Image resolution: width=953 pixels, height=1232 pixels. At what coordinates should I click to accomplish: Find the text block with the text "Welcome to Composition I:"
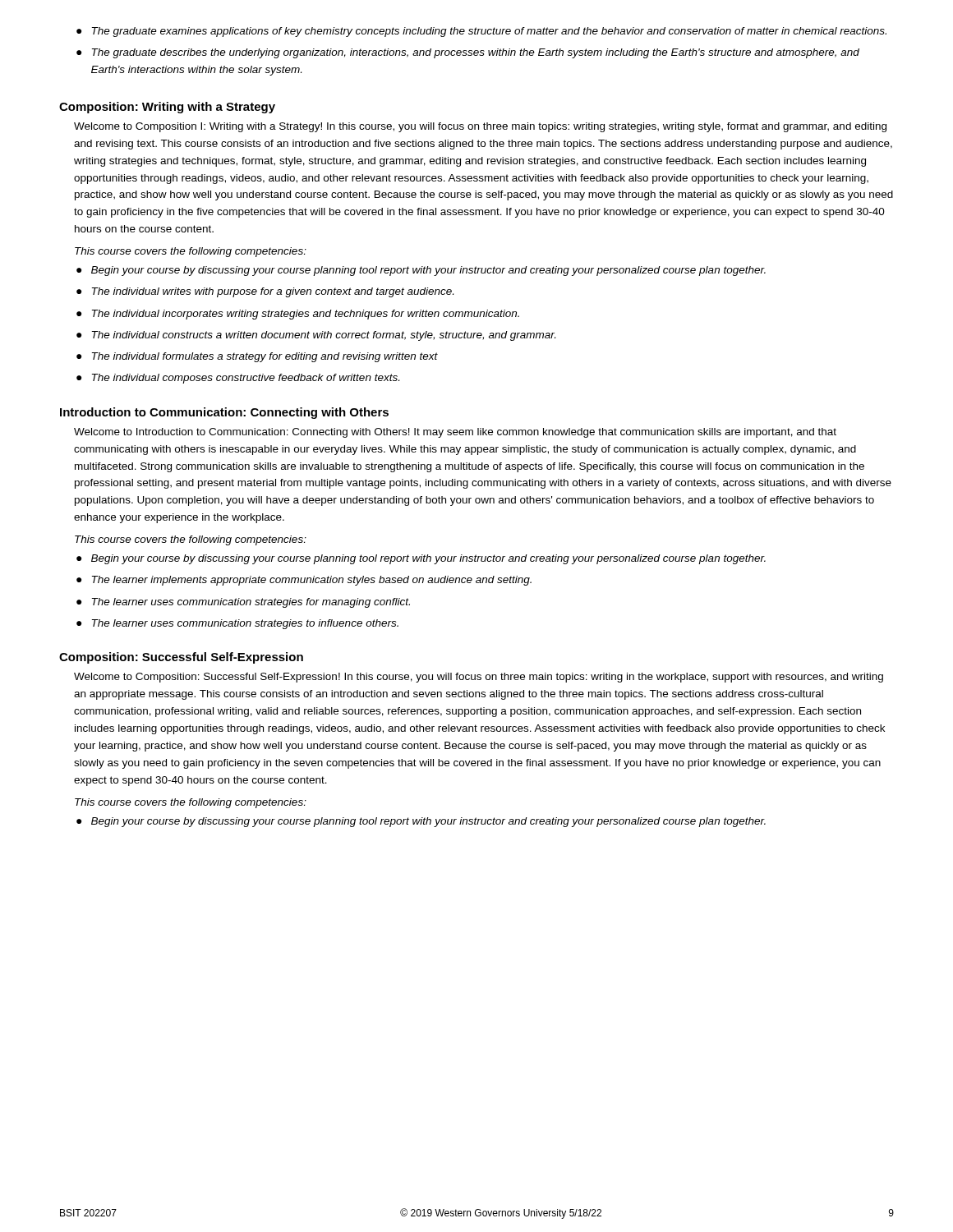[x=484, y=177]
